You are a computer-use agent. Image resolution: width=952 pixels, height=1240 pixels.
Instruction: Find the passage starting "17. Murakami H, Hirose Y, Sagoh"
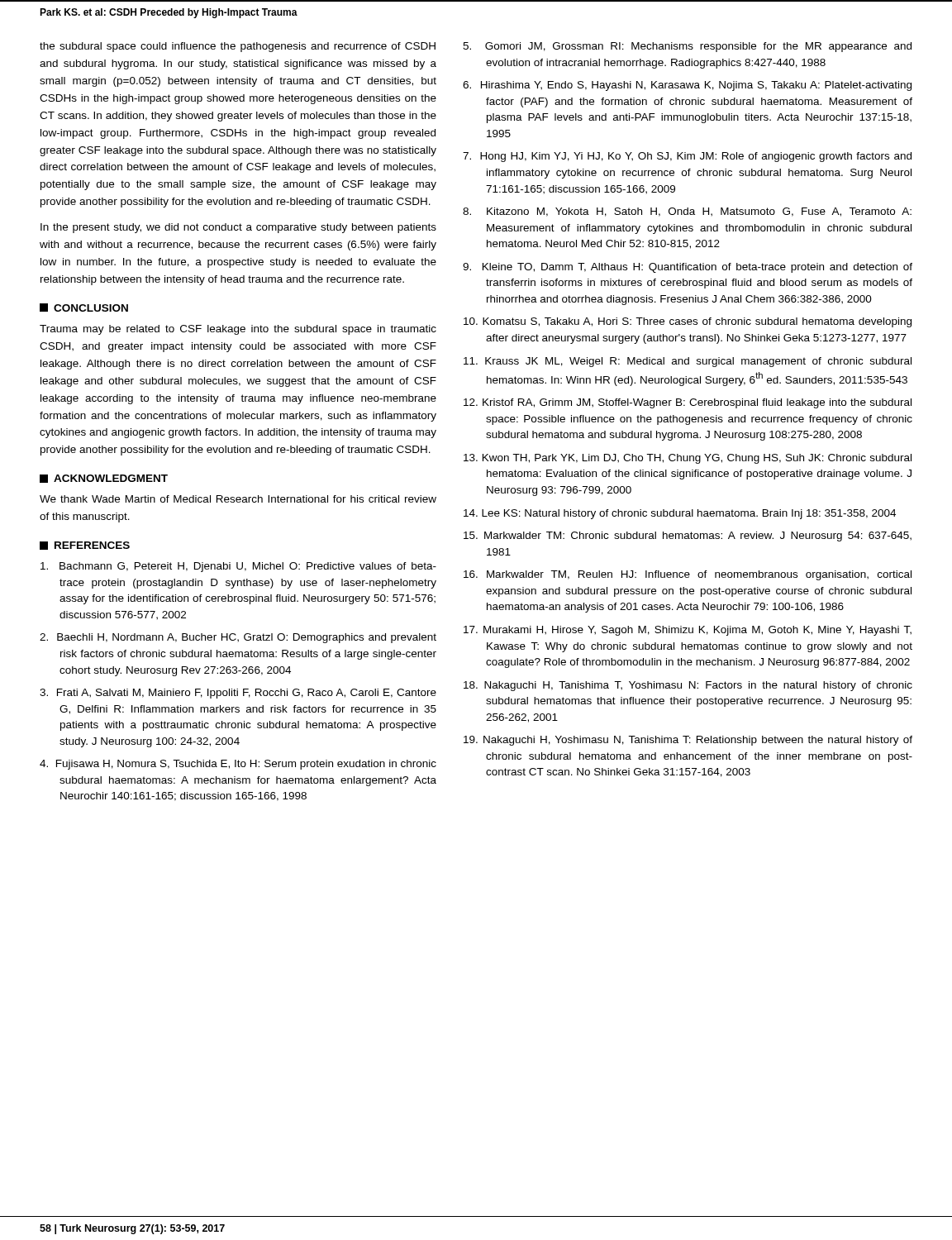[x=688, y=646]
